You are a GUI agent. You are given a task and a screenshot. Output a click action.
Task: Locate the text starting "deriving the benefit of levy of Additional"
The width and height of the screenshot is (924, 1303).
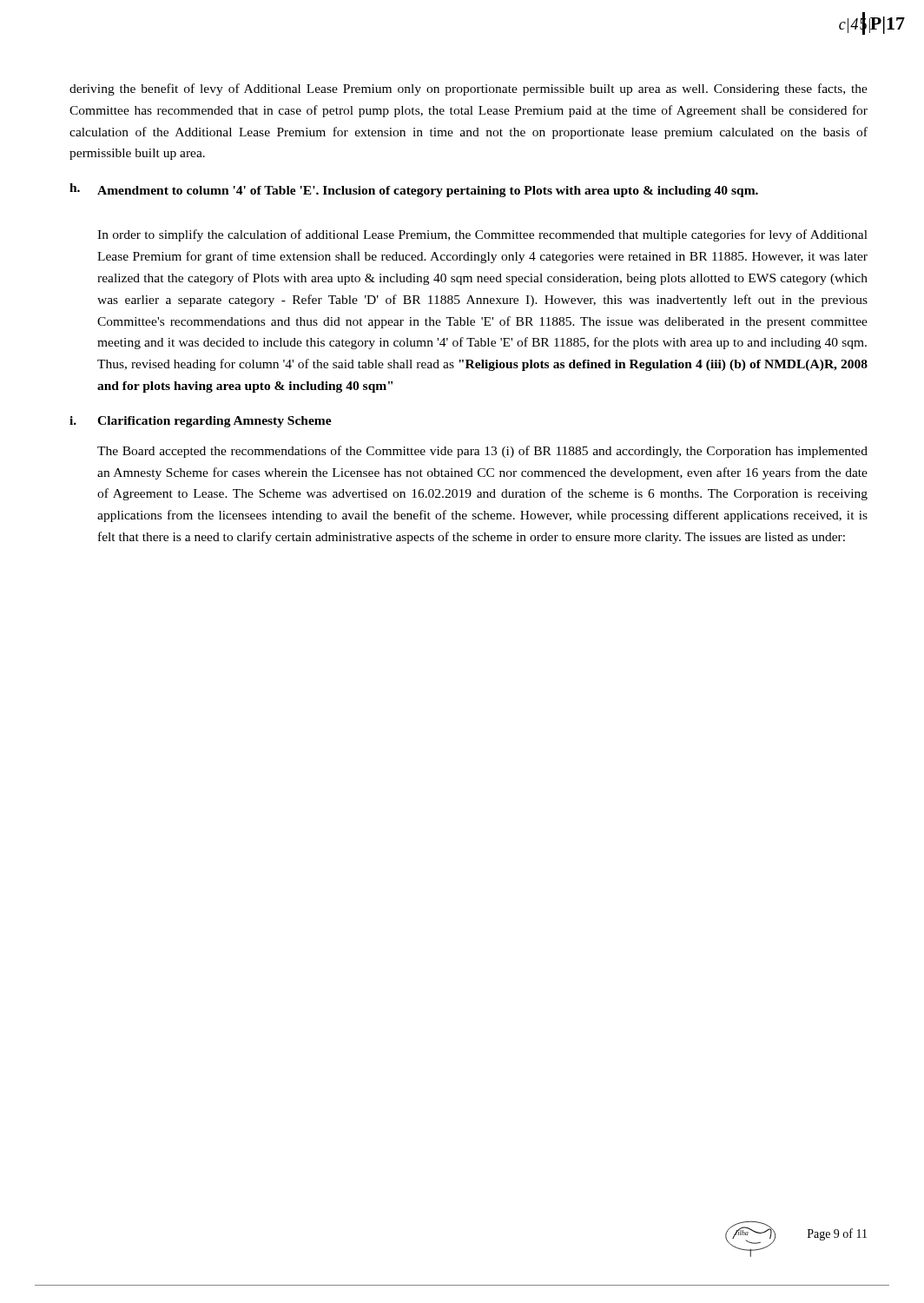click(469, 120)
